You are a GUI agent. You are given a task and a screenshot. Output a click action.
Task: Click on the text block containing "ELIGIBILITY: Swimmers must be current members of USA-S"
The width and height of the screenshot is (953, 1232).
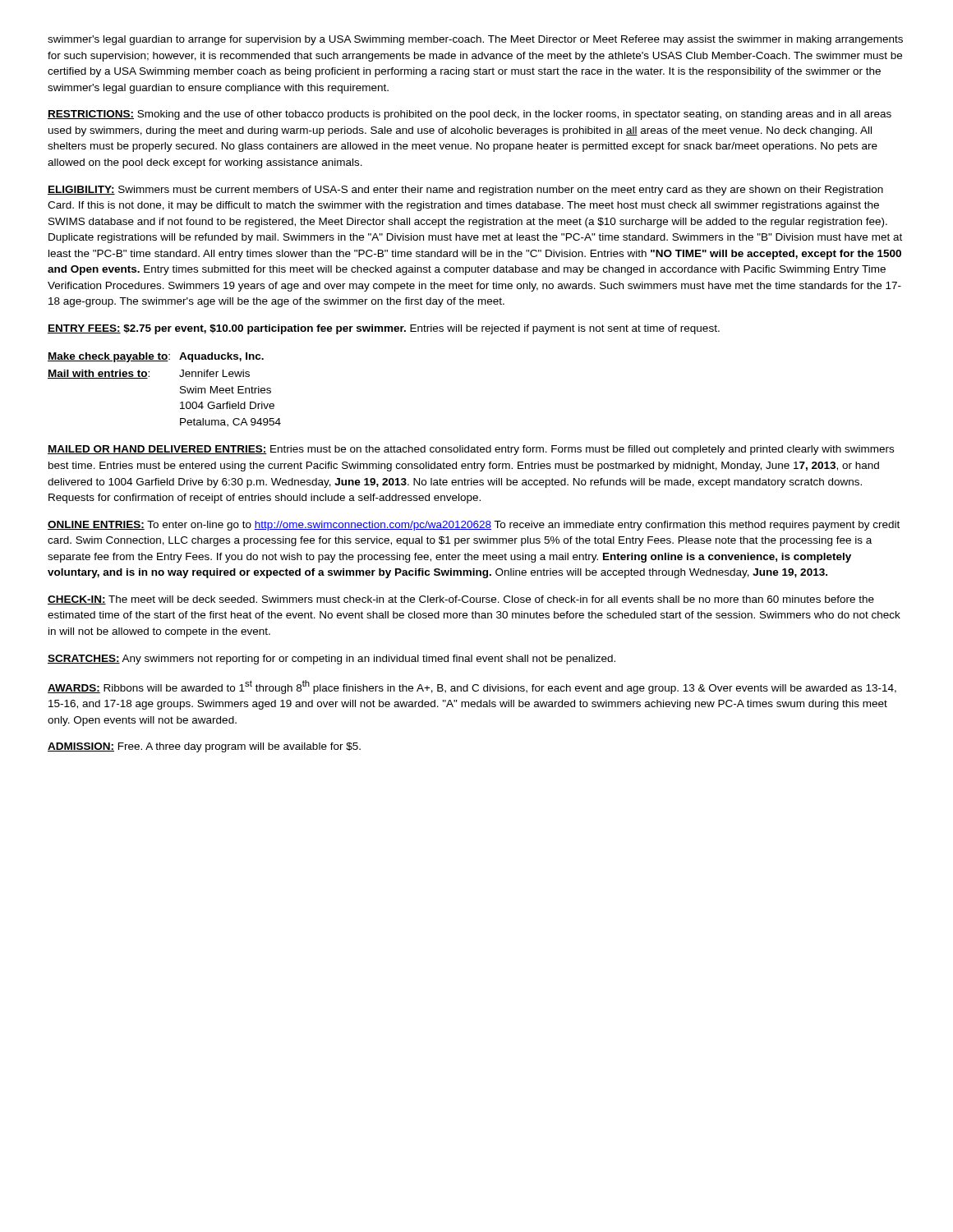point(476,245)
